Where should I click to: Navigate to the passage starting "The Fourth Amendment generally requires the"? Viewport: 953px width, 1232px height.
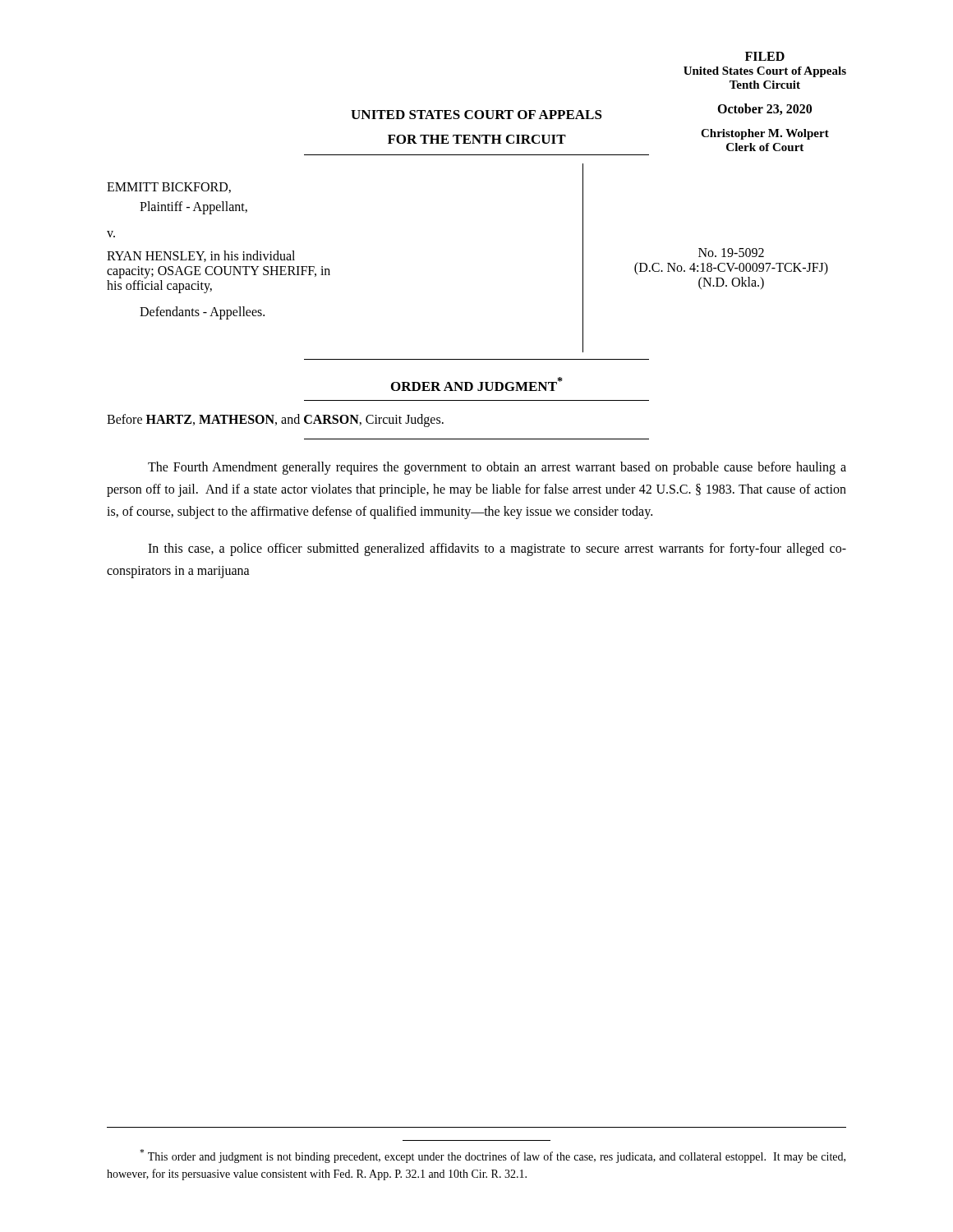476,489
